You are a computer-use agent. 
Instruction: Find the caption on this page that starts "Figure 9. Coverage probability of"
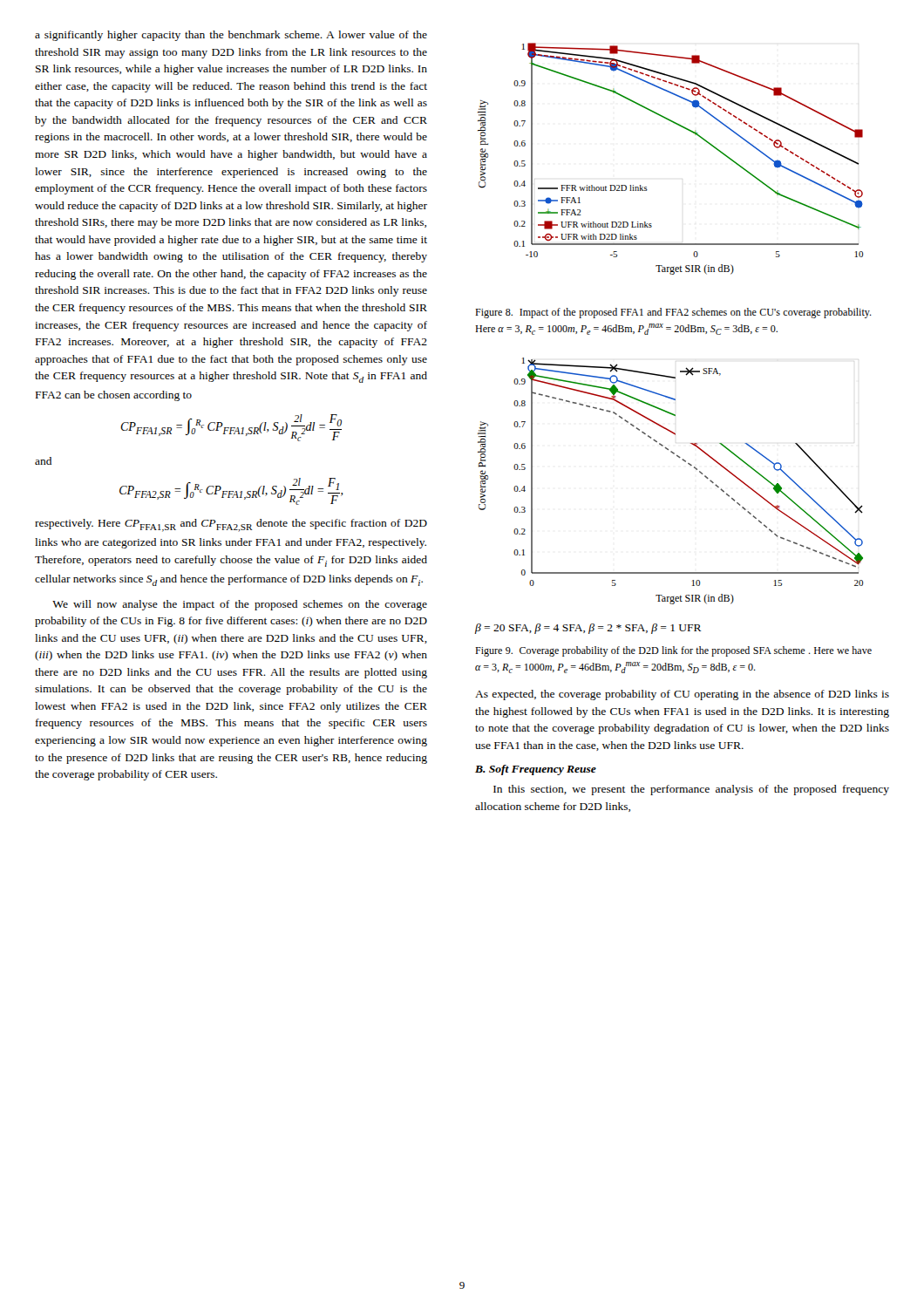pyautogui.click(x=673, y=660)
